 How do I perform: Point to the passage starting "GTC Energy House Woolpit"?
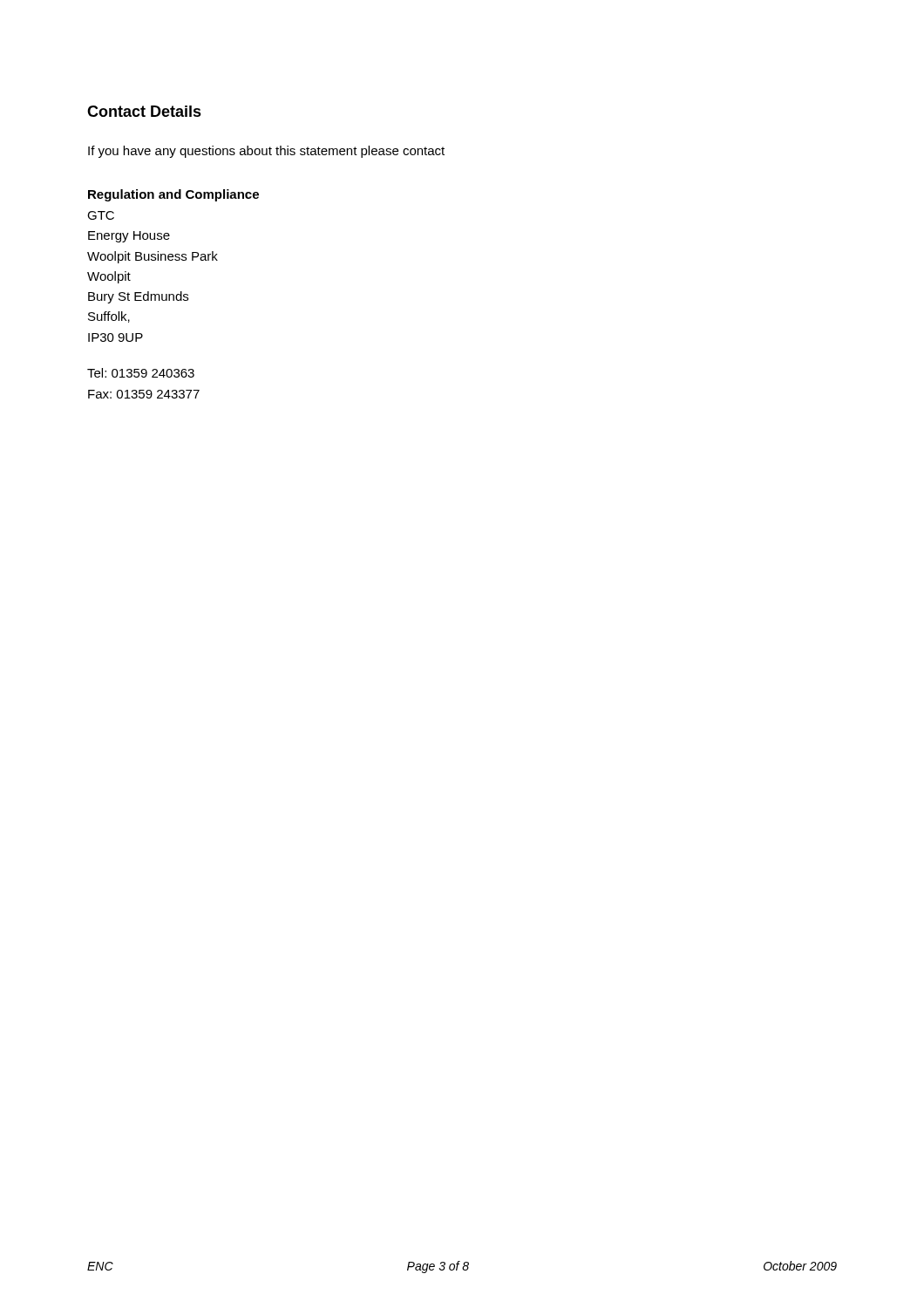(101, 215)
